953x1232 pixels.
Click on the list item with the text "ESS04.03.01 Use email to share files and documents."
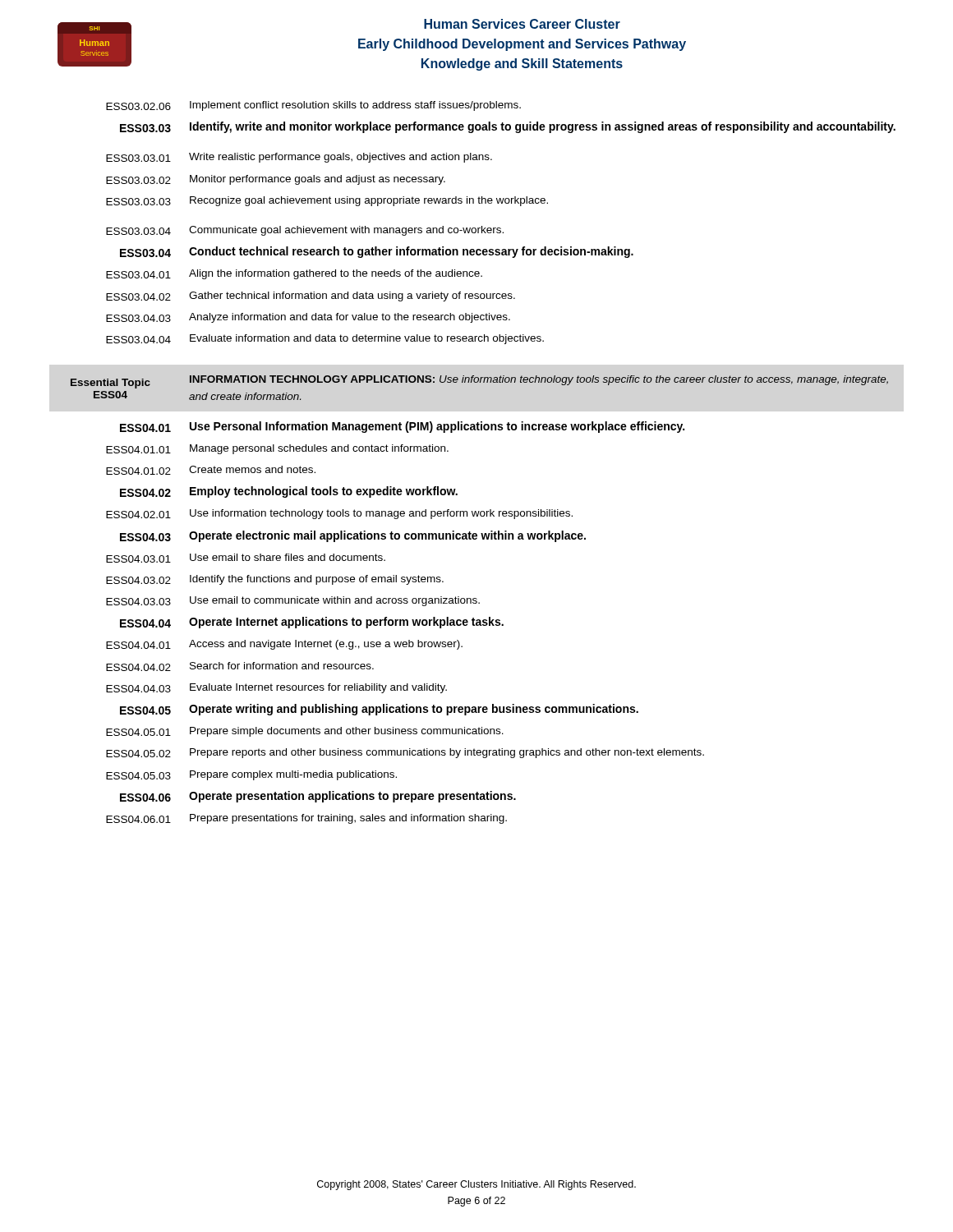tap(246, 558)
